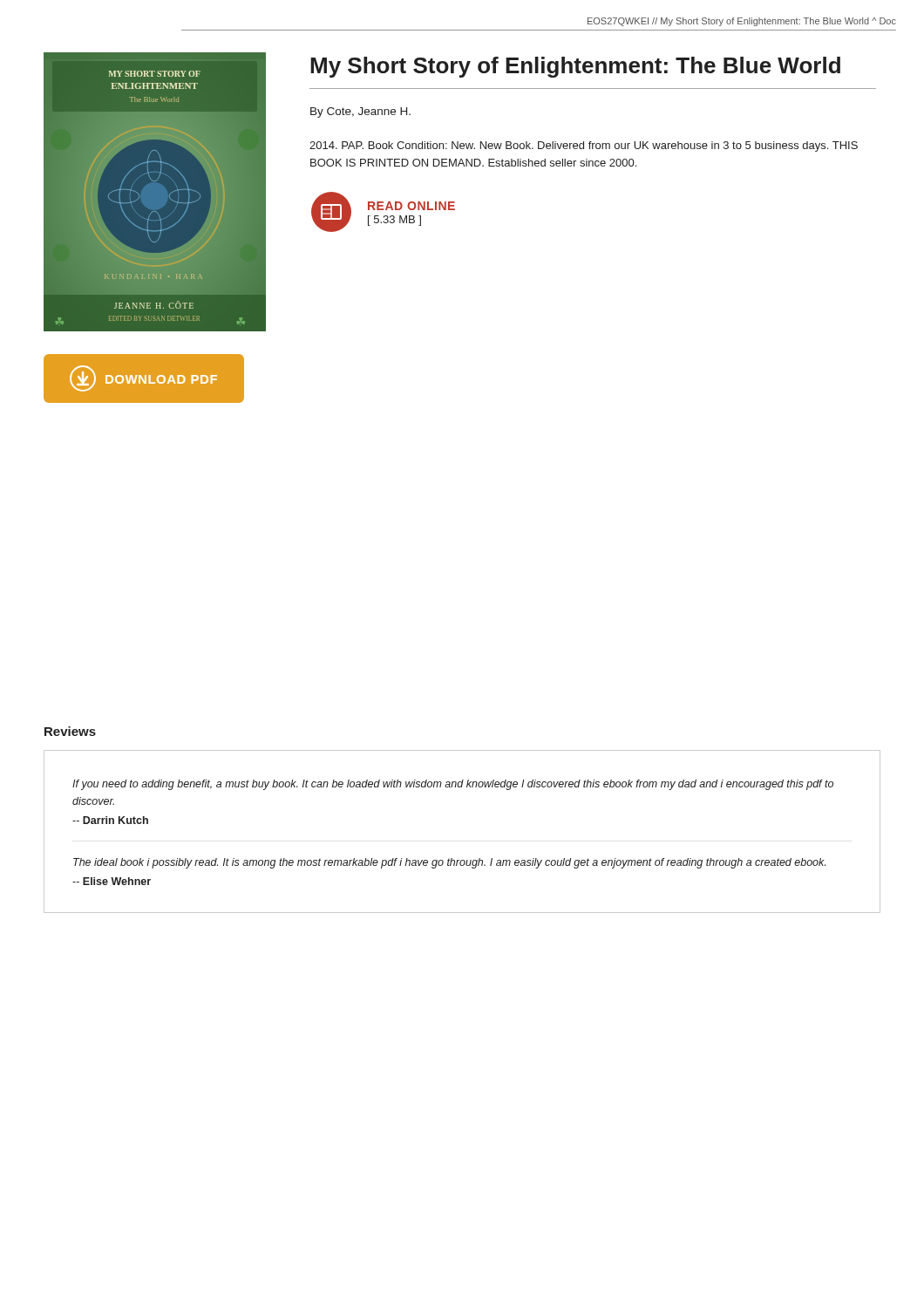This screenshot has height=1308, width=924.
Task: Click on the photo
Action: [x=161, y=194]
